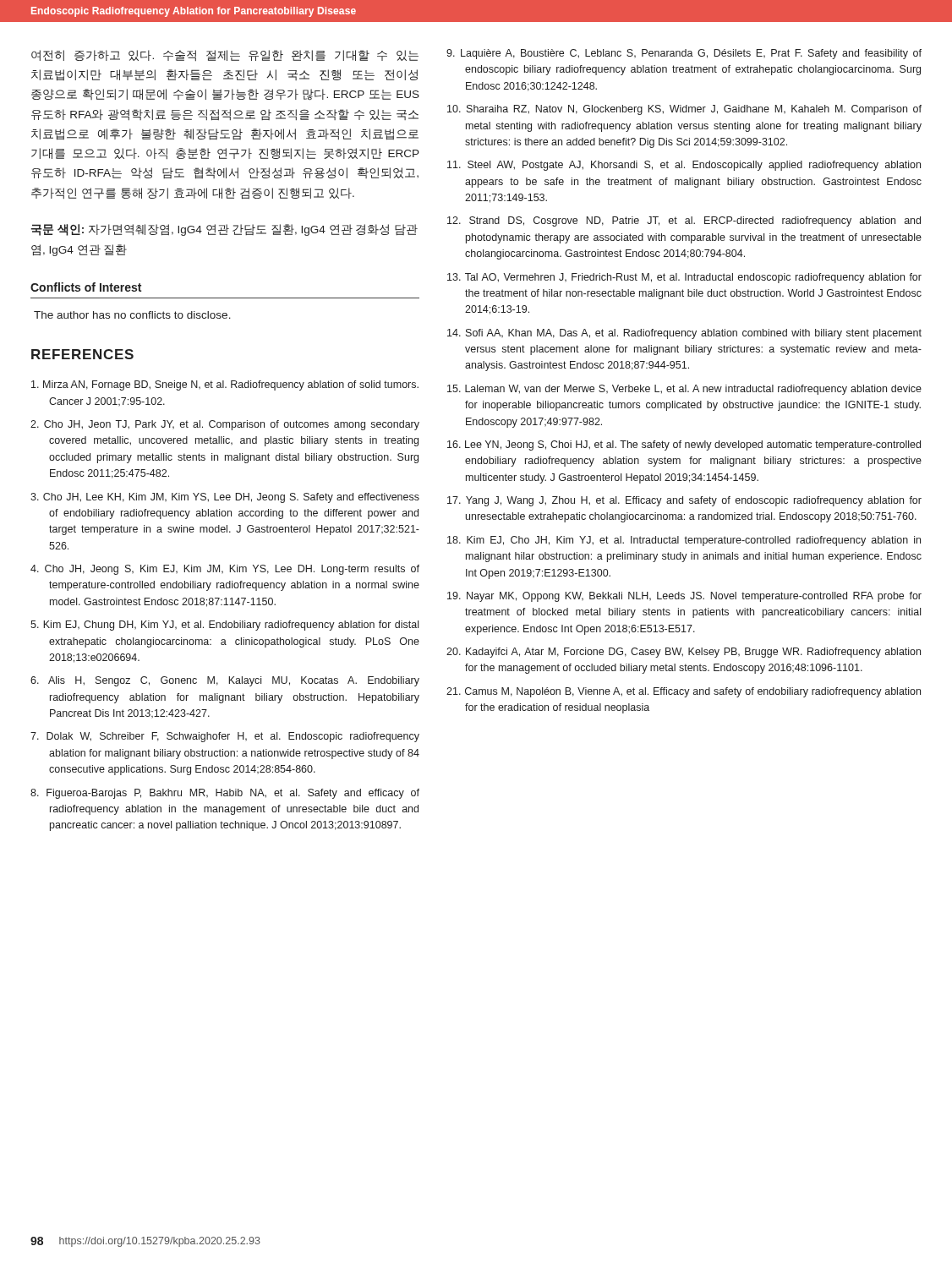Point to the block beginning "10. Sharaiha RZ, Natov"
The height and width of the screenshot is (1268, 952).
coord(684,126)
